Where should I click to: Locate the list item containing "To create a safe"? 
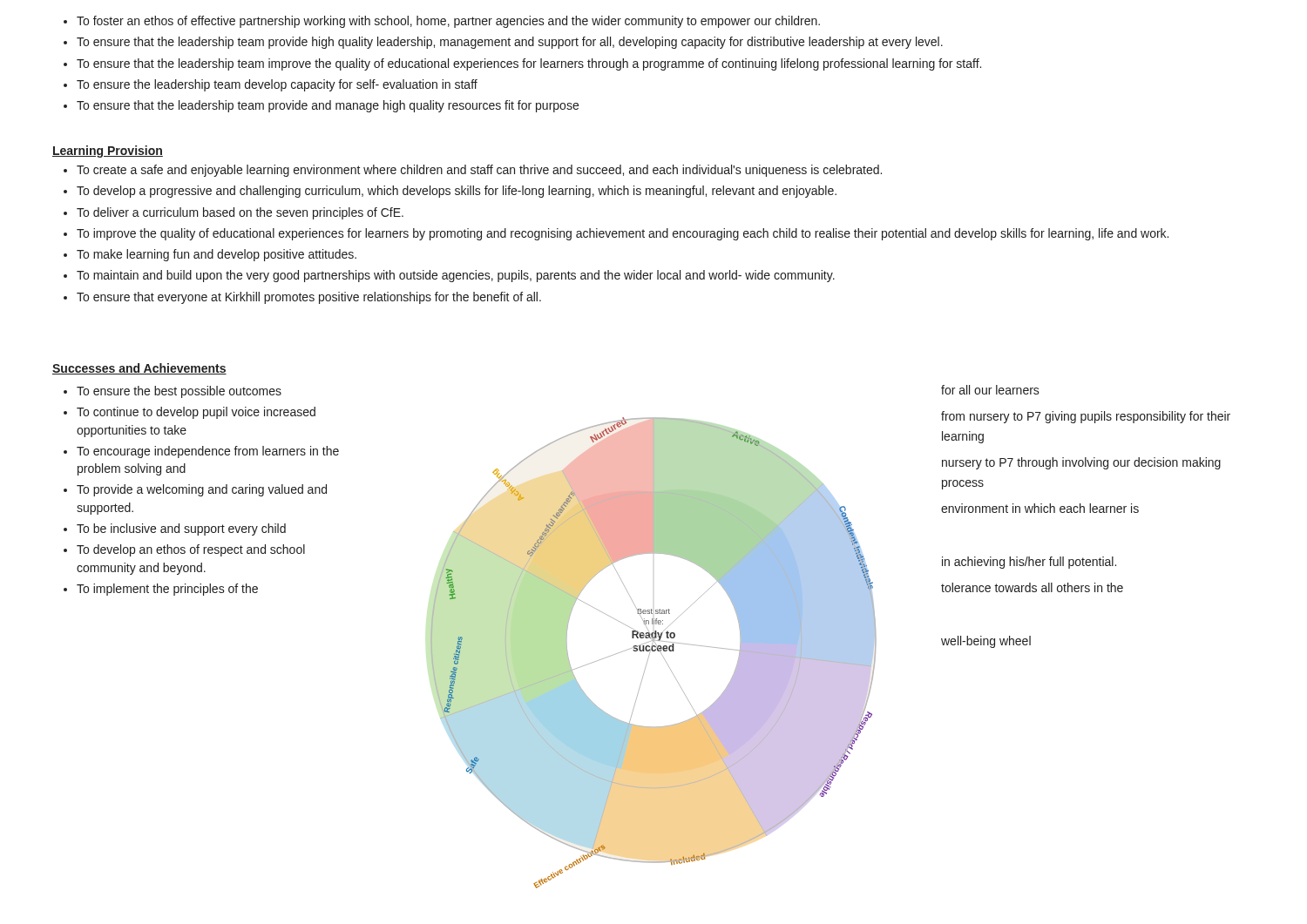[654, 233]
